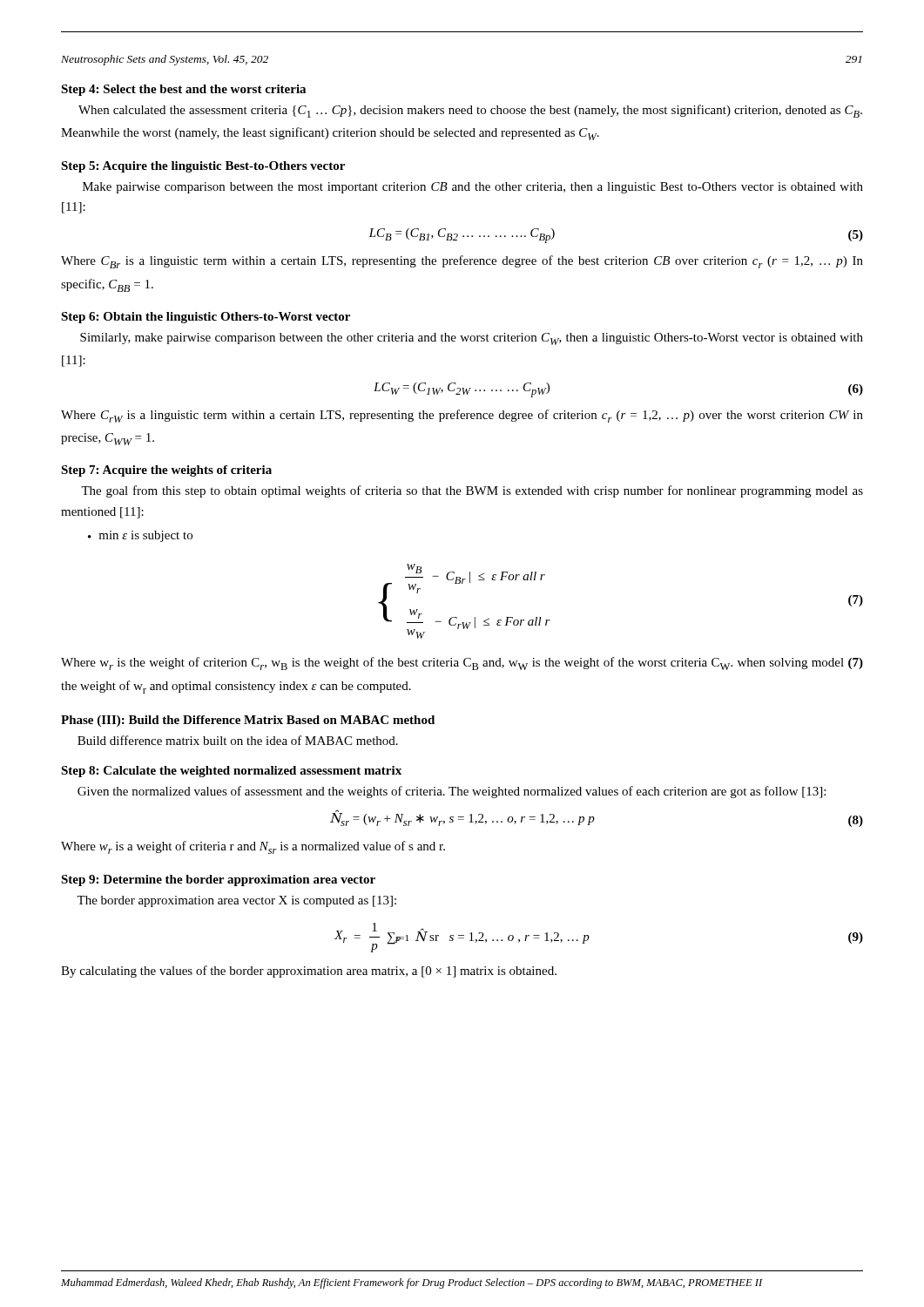
Task: Locate the text block with the text "The border approximation area vector X"
Action: 229,900
